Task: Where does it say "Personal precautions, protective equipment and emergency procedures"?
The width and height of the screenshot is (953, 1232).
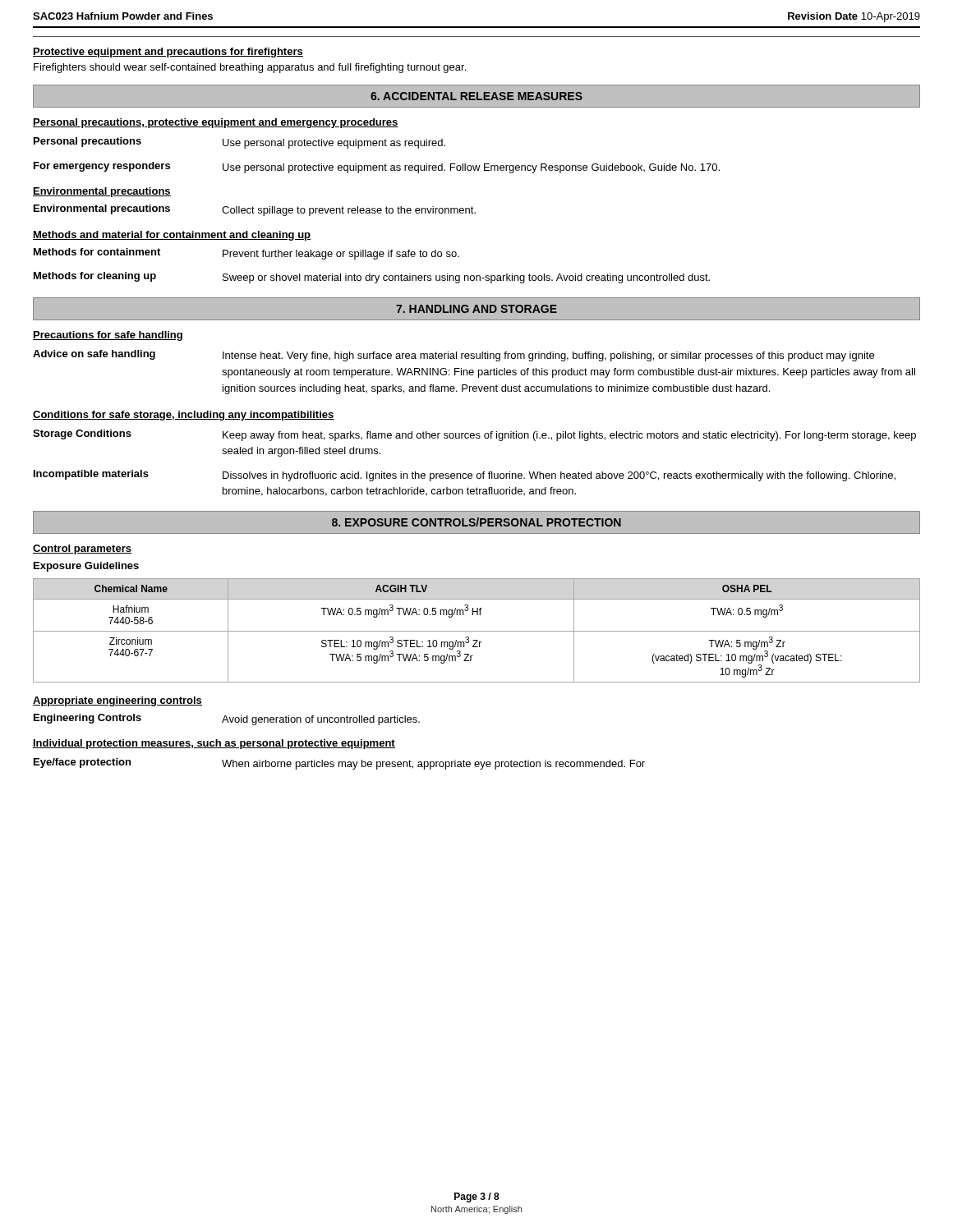Action: tap(215, 122)
